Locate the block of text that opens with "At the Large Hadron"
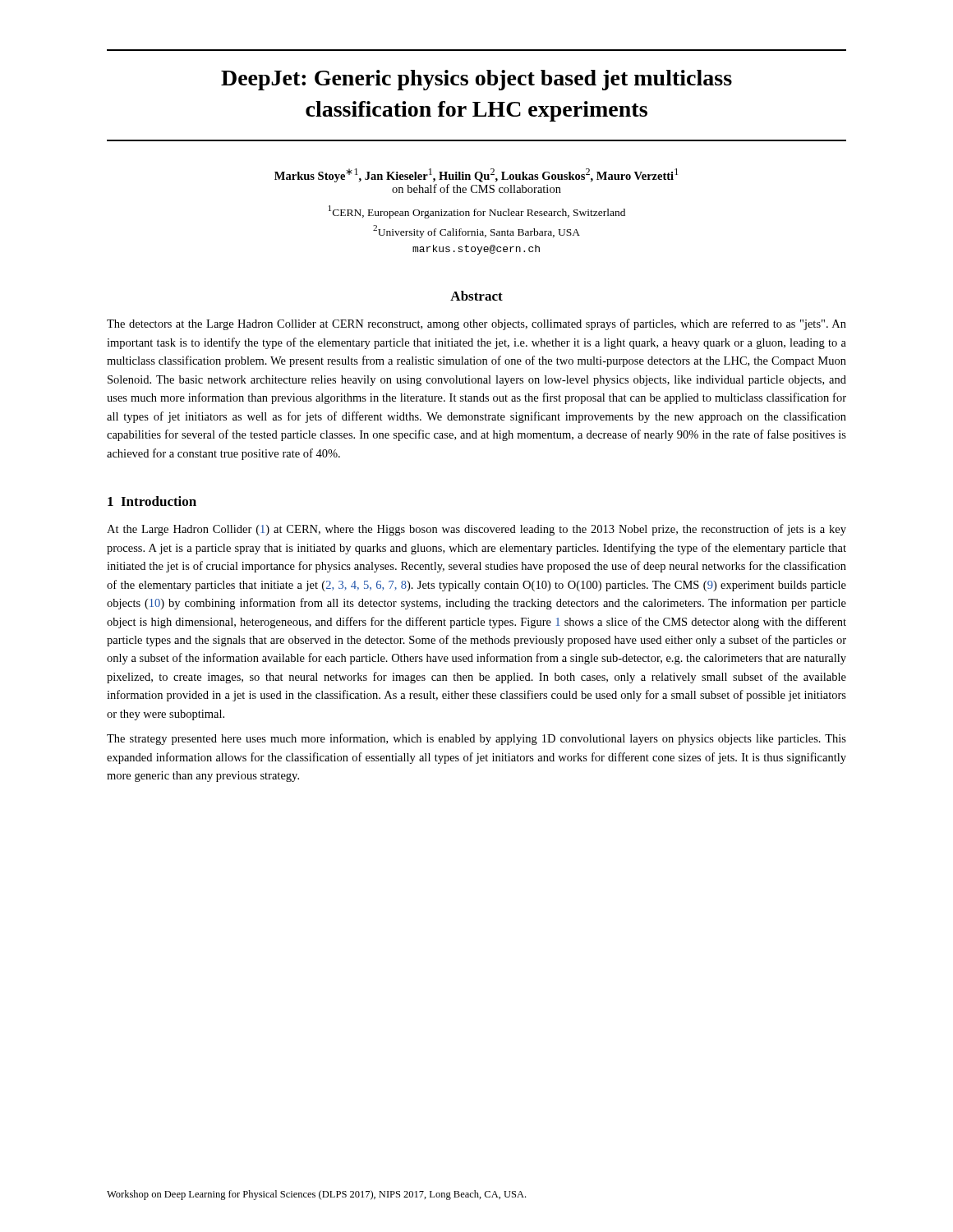The height and width of the screenshot is (1232, 953). coord(476,653)
